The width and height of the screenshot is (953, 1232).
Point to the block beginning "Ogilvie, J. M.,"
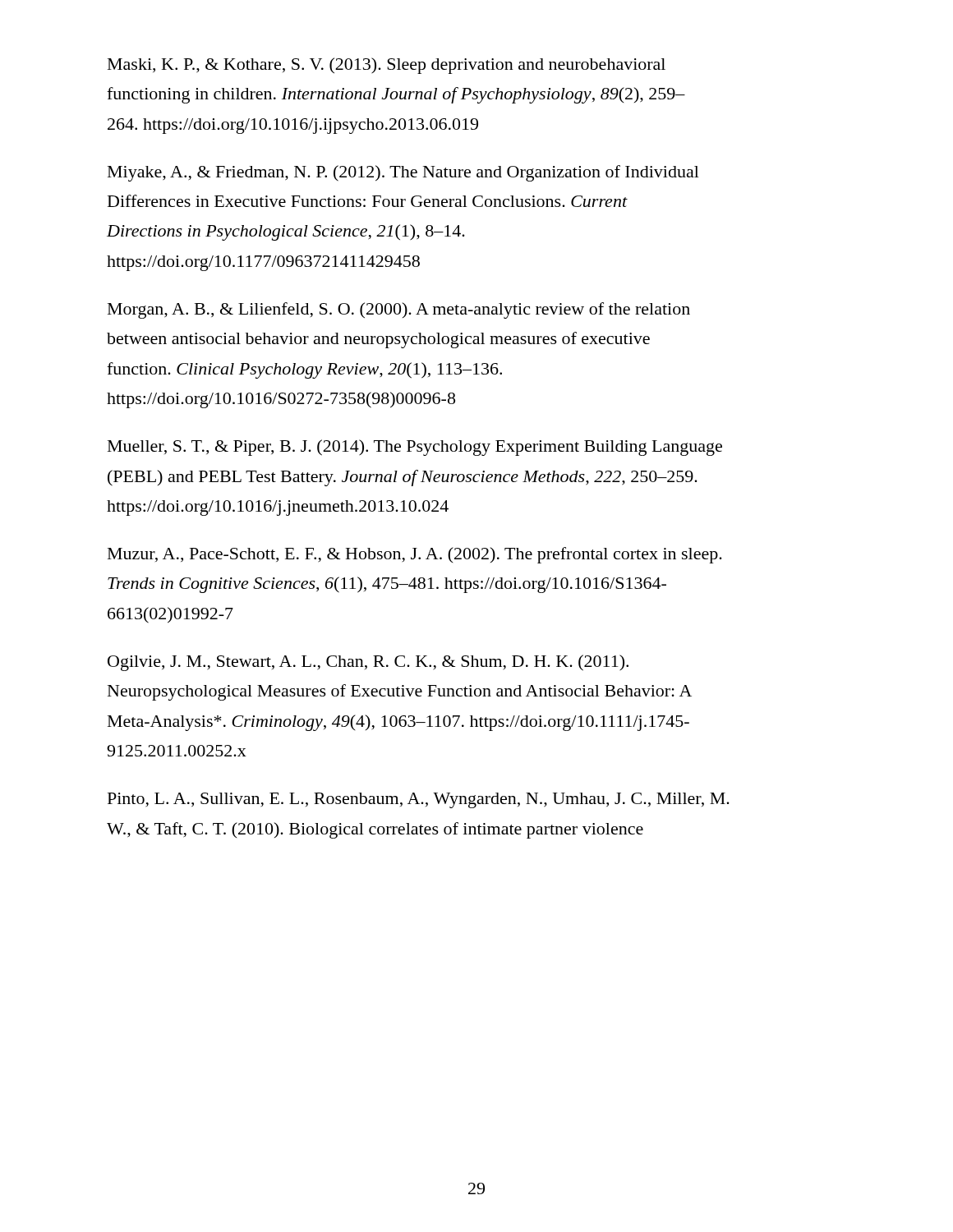click(x=476, y=706)
